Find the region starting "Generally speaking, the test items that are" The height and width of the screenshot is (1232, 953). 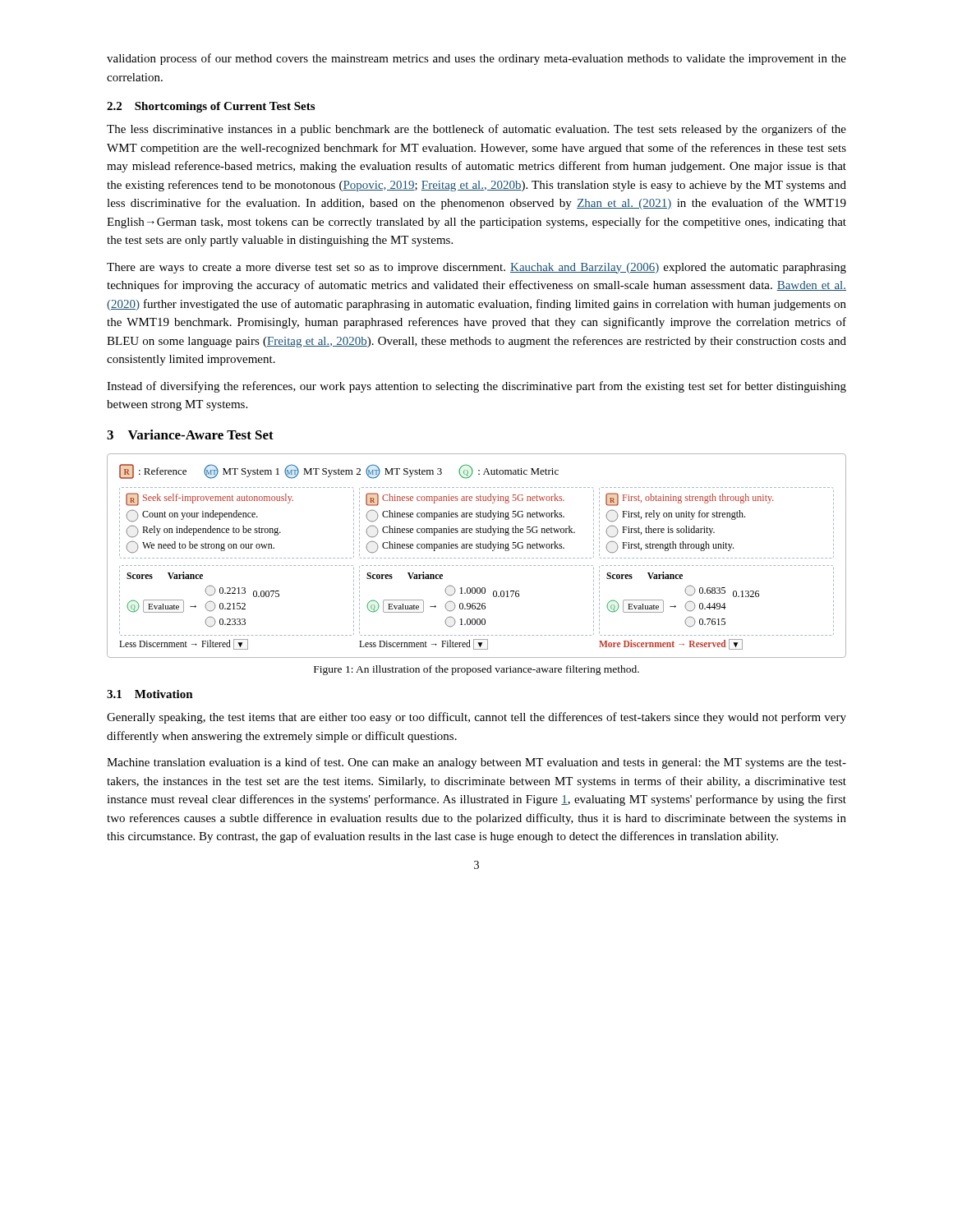click(476, 727)
